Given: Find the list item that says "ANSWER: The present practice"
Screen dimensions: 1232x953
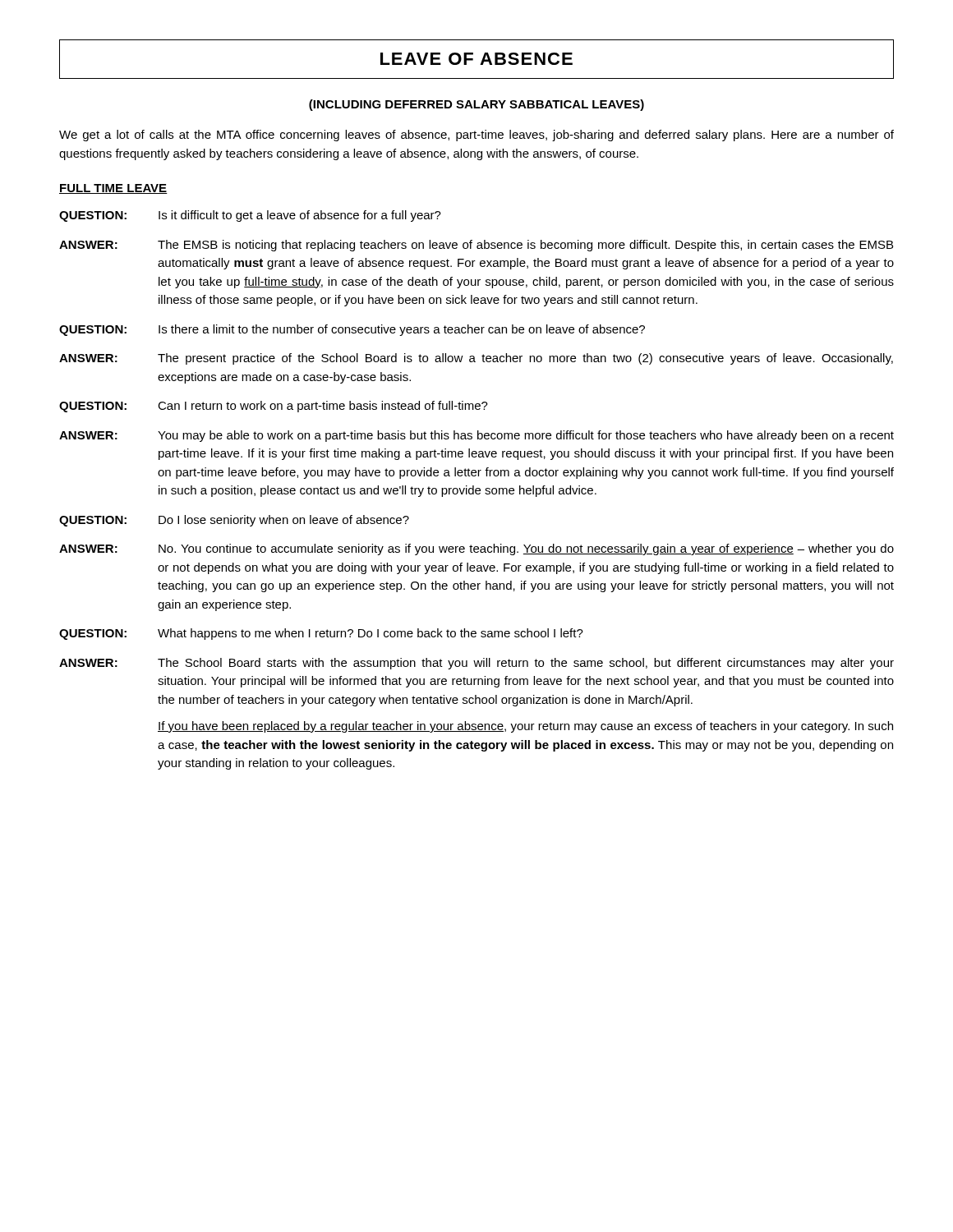Looking at the screenshot, I should click(x=476, y=368).
